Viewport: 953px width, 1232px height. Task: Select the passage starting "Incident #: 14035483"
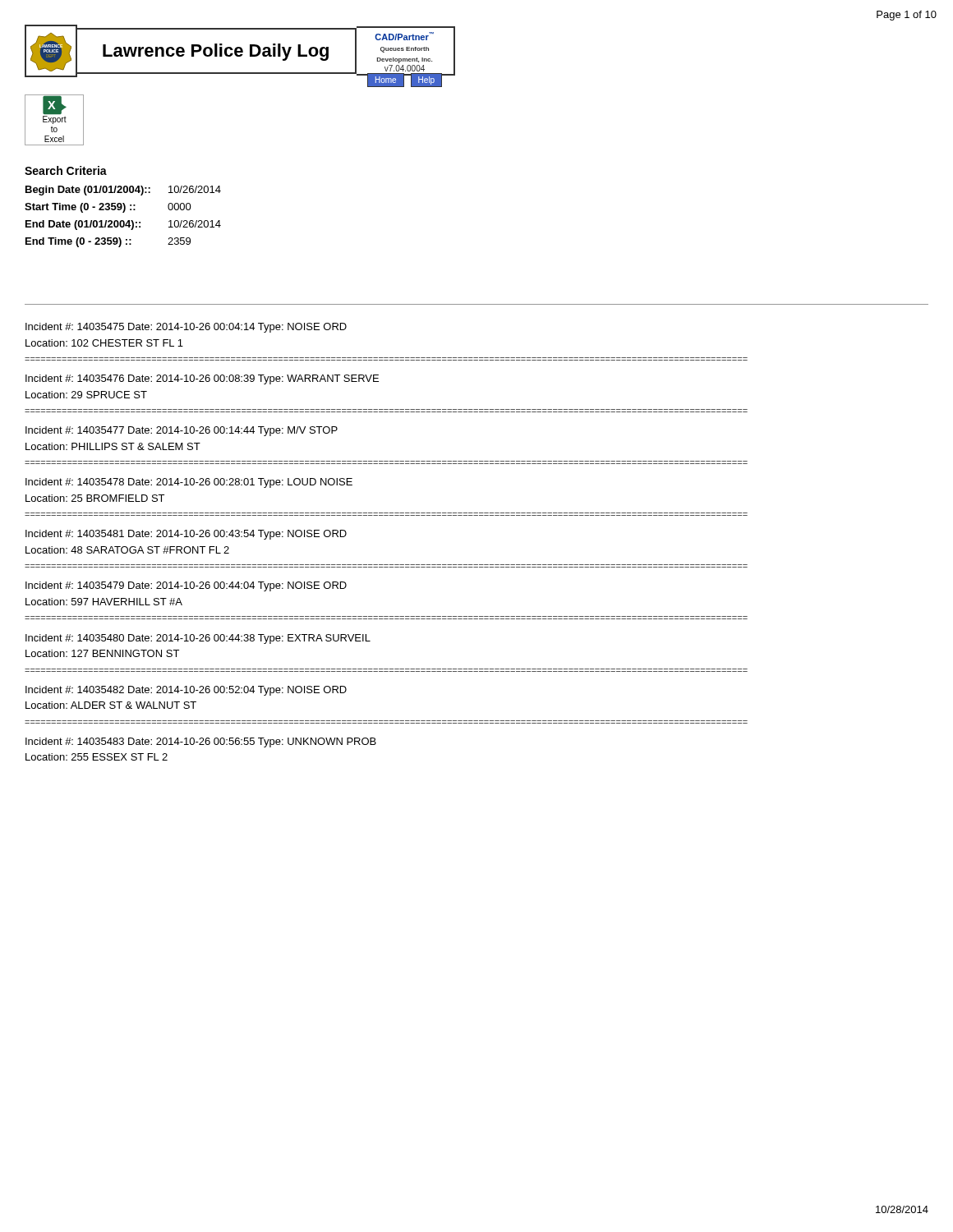[x=201, y=742]
